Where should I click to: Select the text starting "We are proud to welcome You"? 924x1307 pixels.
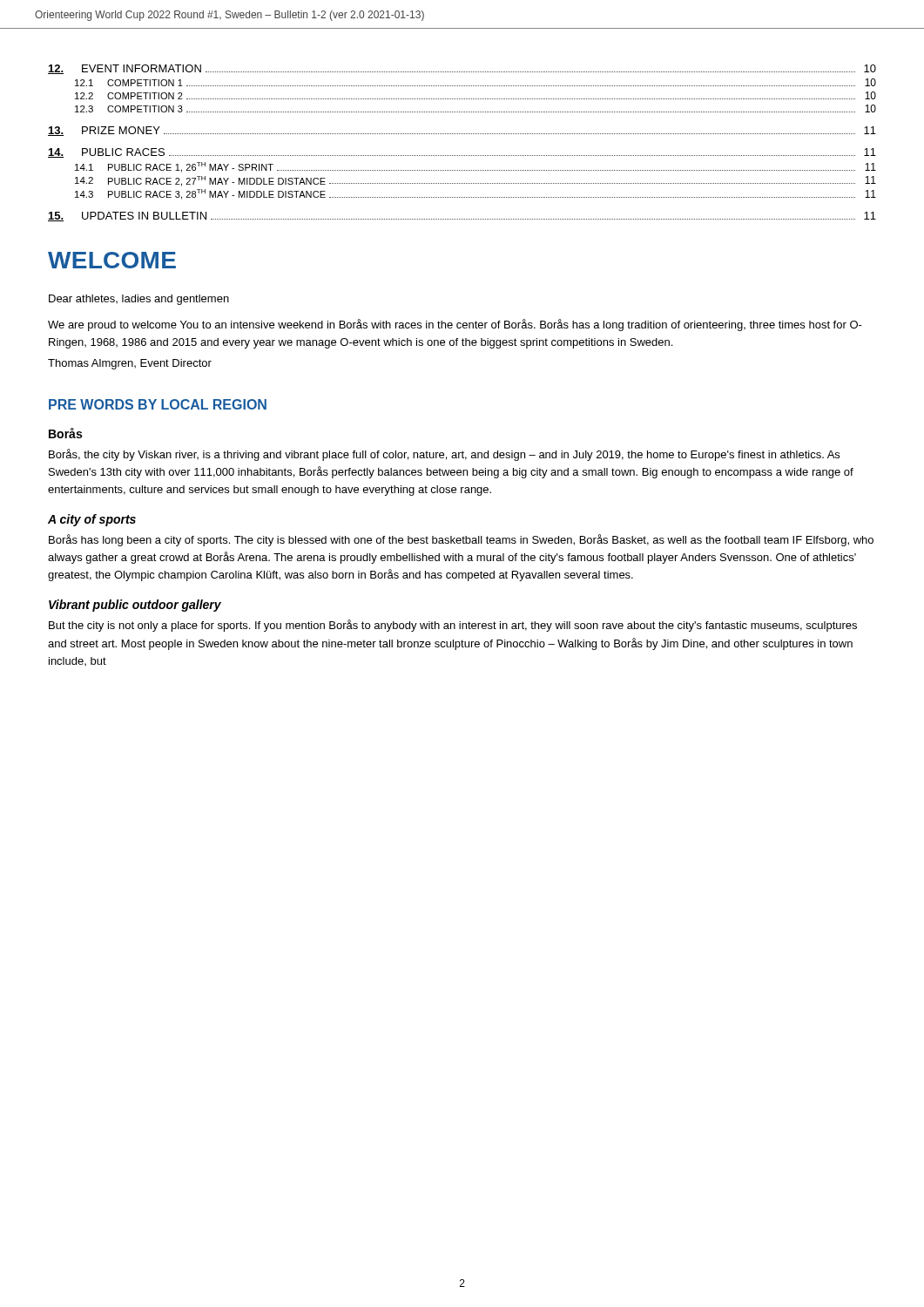pyautogui.click(x=455, y=333)
